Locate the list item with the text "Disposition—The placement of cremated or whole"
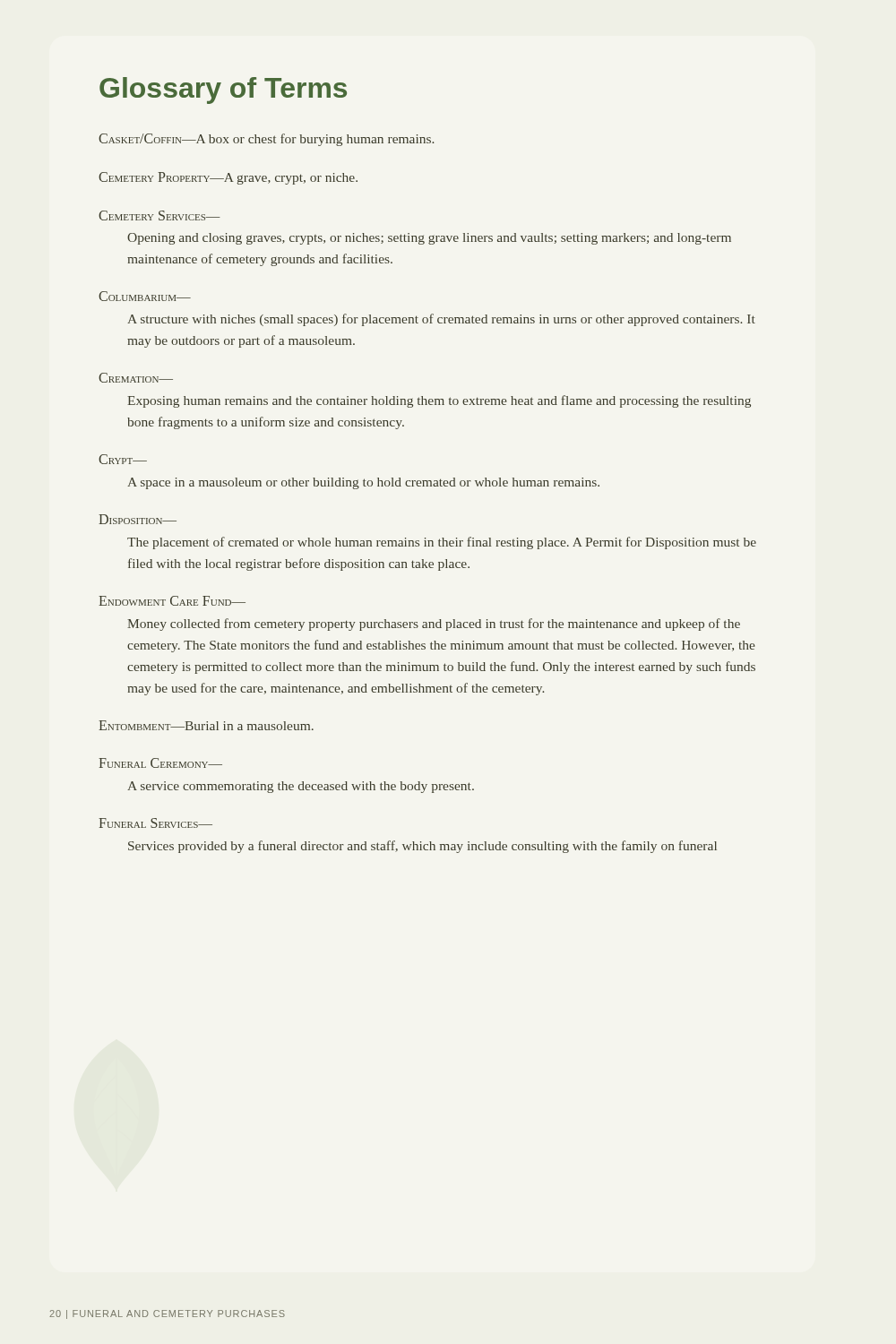Viewport: 896px width, 1344px height. click(x=432, y=543)
